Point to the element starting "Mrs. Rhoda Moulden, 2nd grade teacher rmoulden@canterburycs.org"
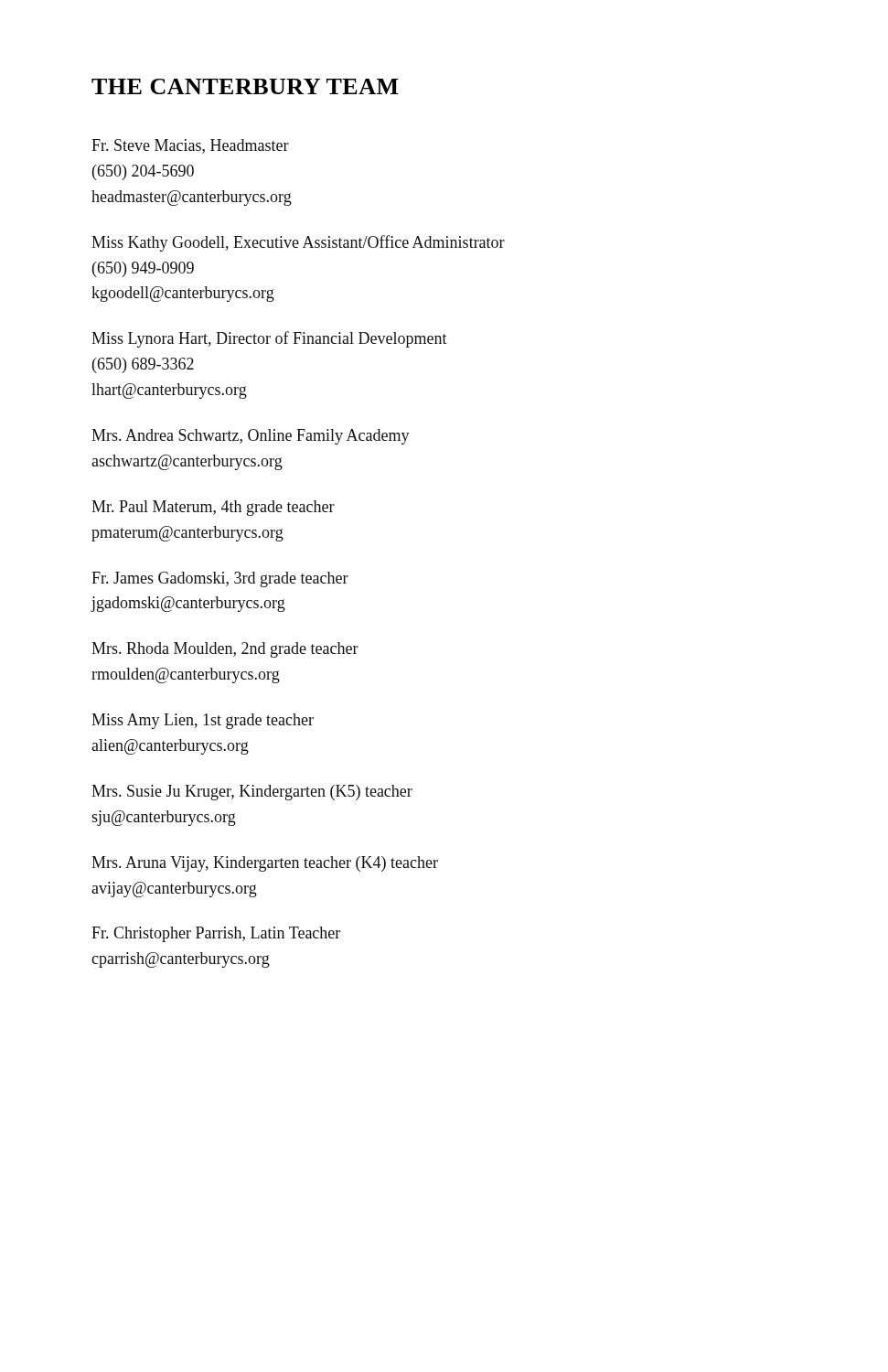Viewport: 888px width, 1372px height. pyautogui.click(x=225, y=662)
